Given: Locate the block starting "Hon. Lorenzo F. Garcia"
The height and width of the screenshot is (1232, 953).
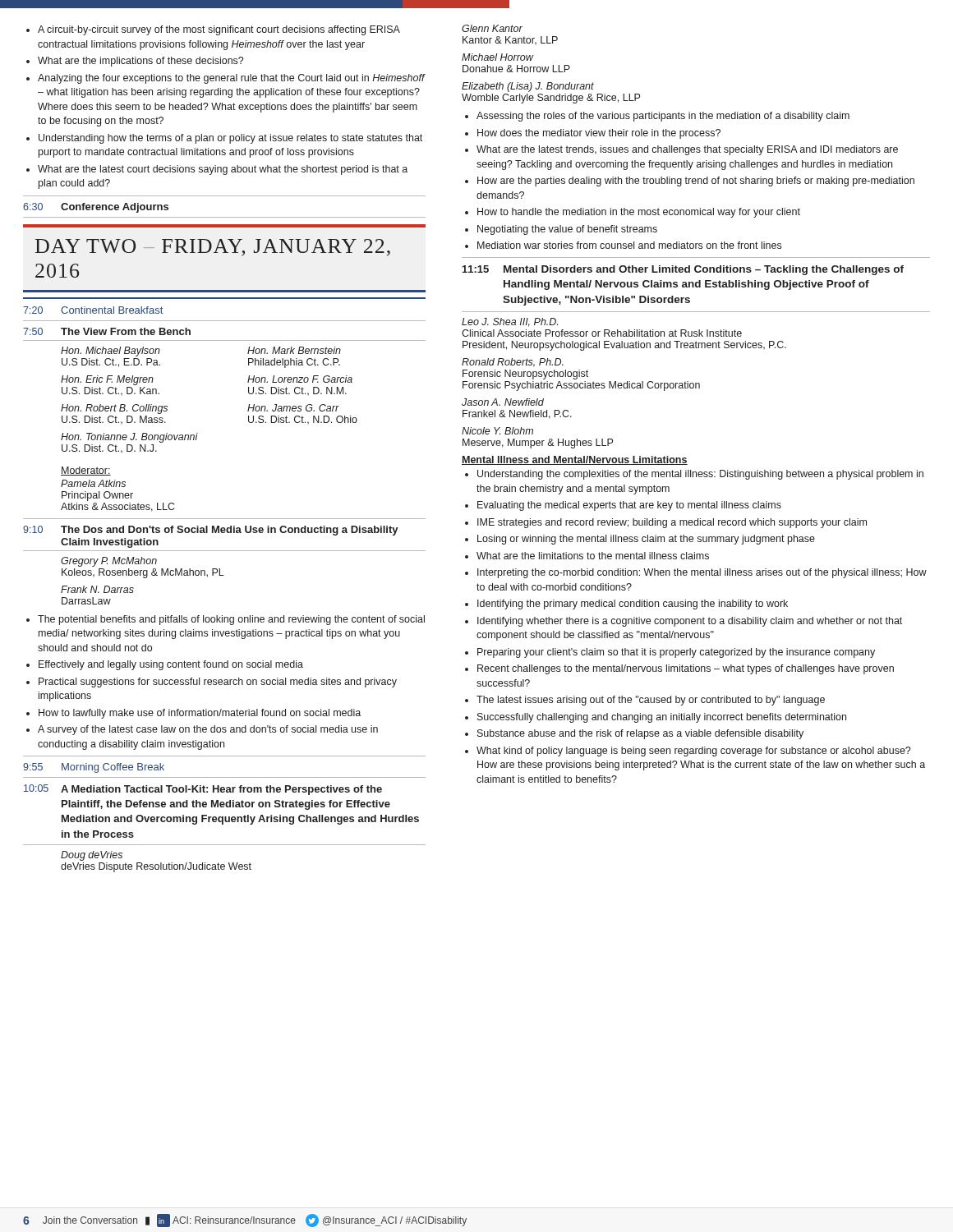Looking at the screenshot, I should pos(336,385).
